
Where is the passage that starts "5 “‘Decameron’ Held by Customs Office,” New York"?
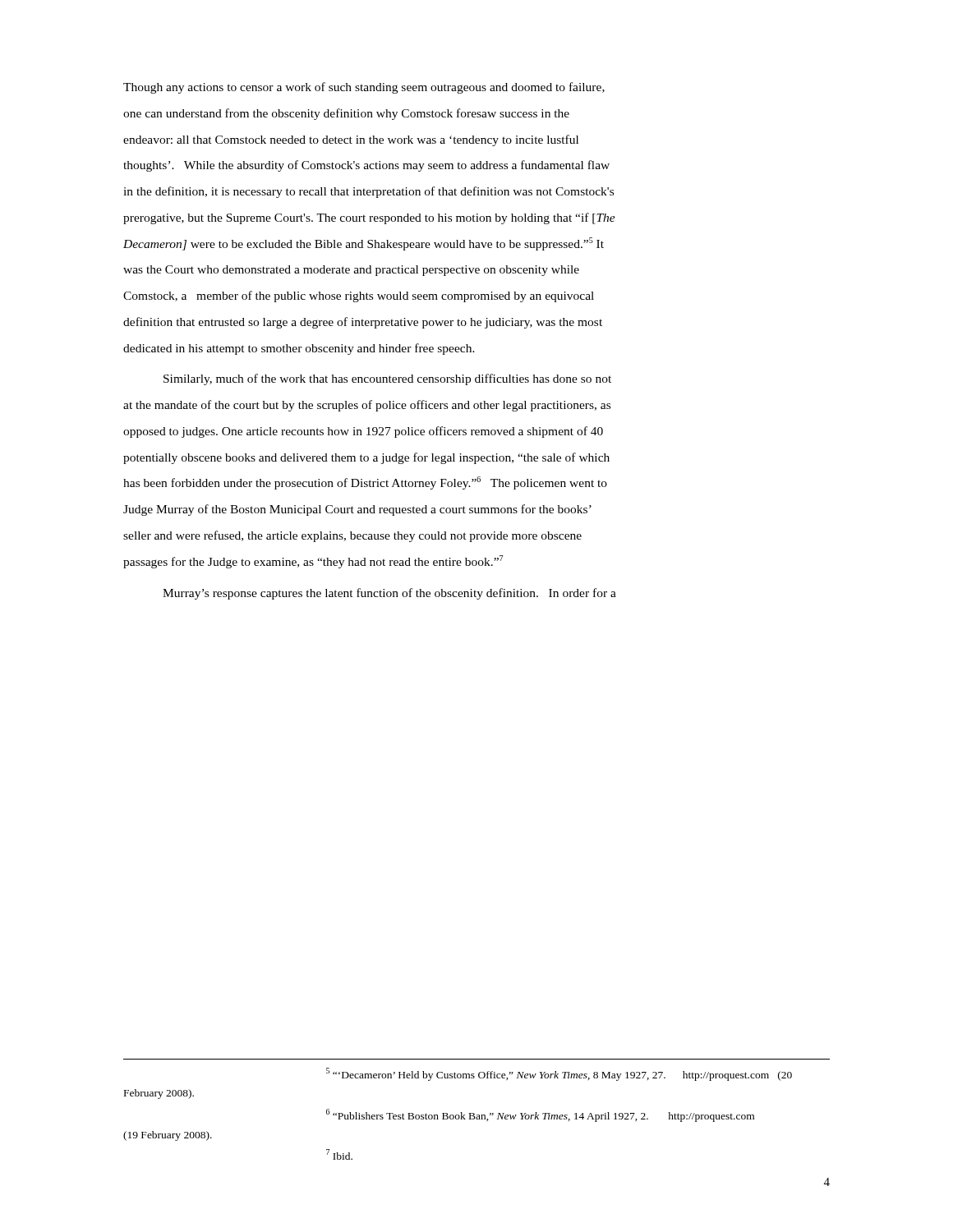click(458, 1073)
